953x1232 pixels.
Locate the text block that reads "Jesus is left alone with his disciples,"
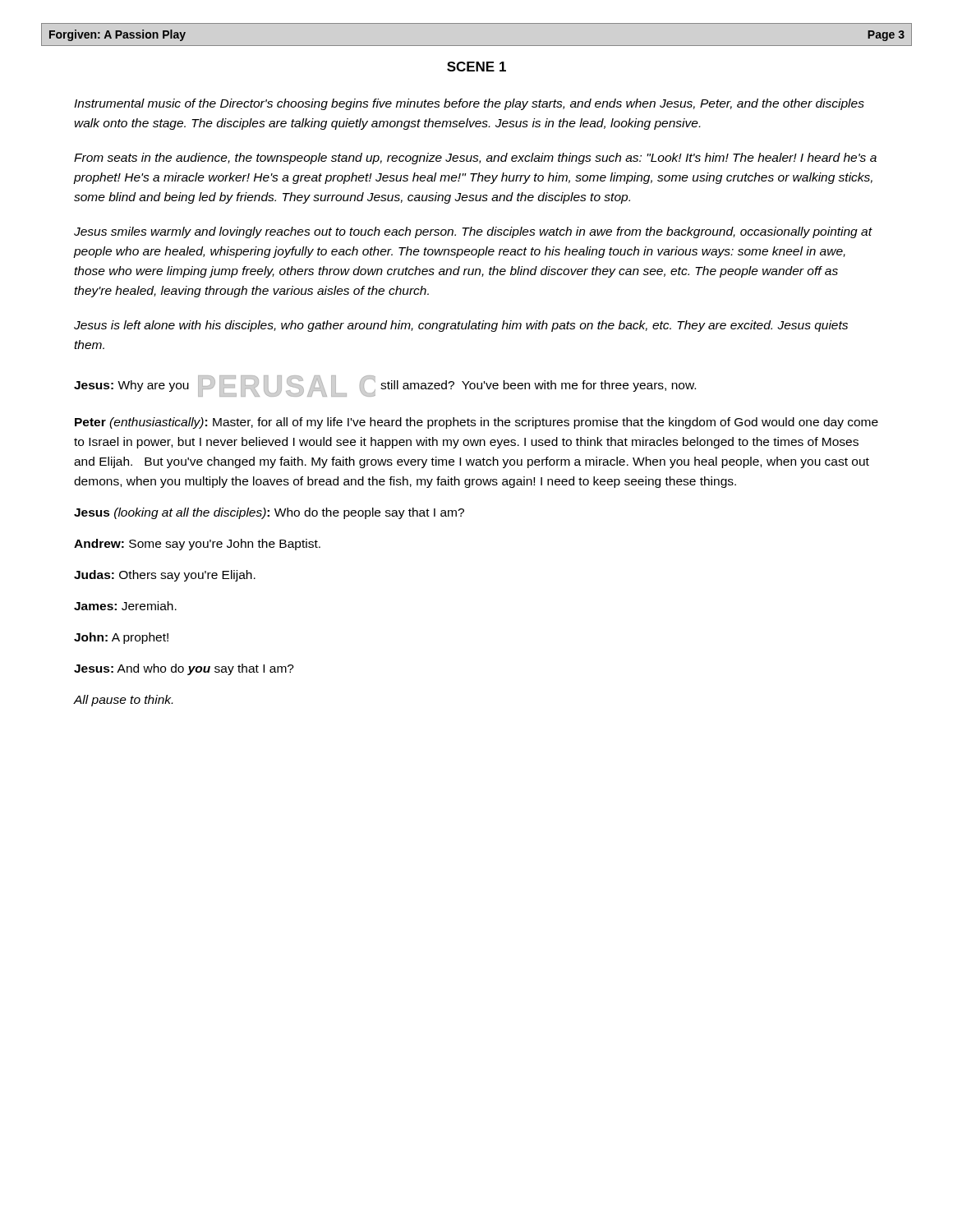coord(461,335)
